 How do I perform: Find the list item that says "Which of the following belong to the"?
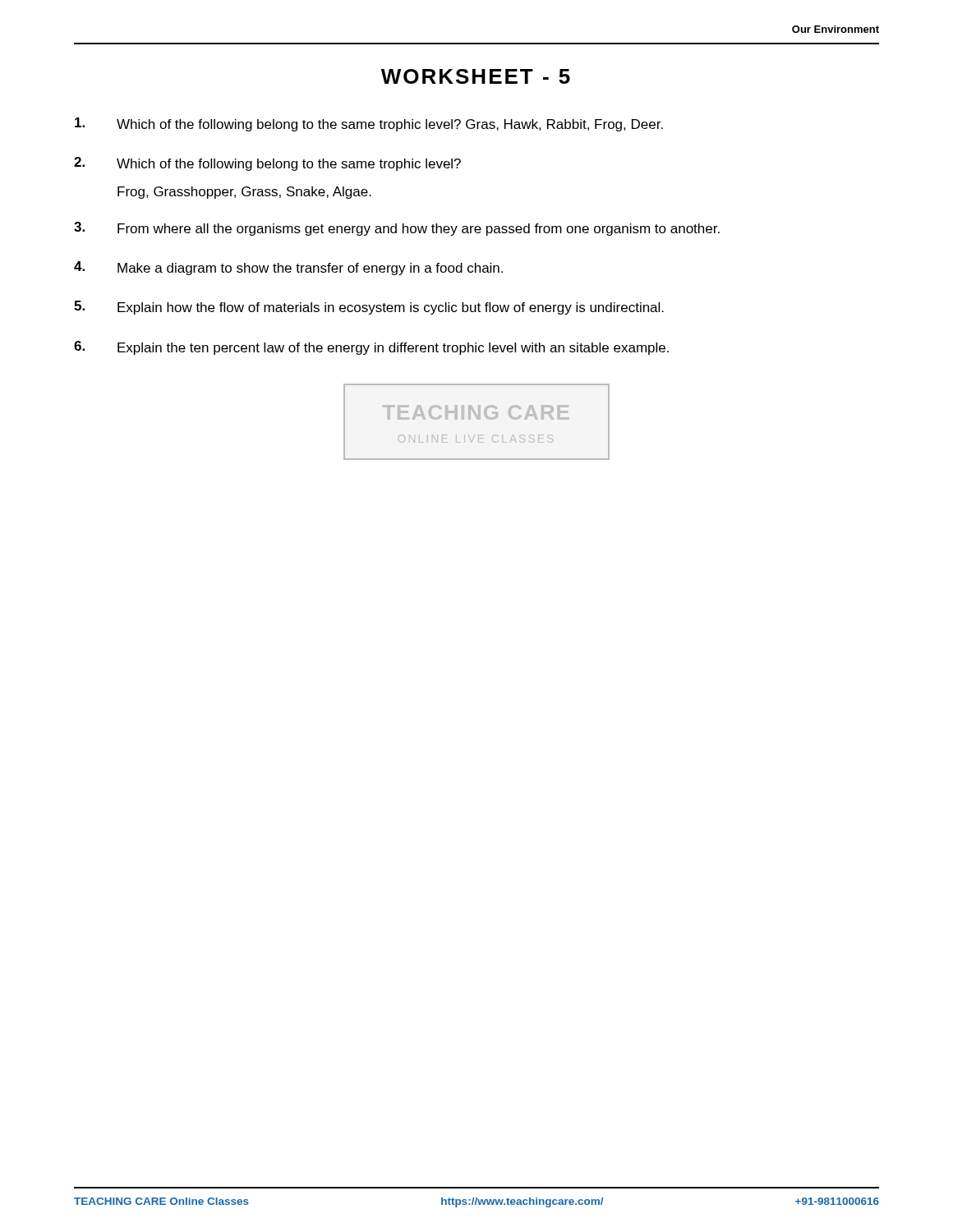pyautogui.click(x=476, y=125)
